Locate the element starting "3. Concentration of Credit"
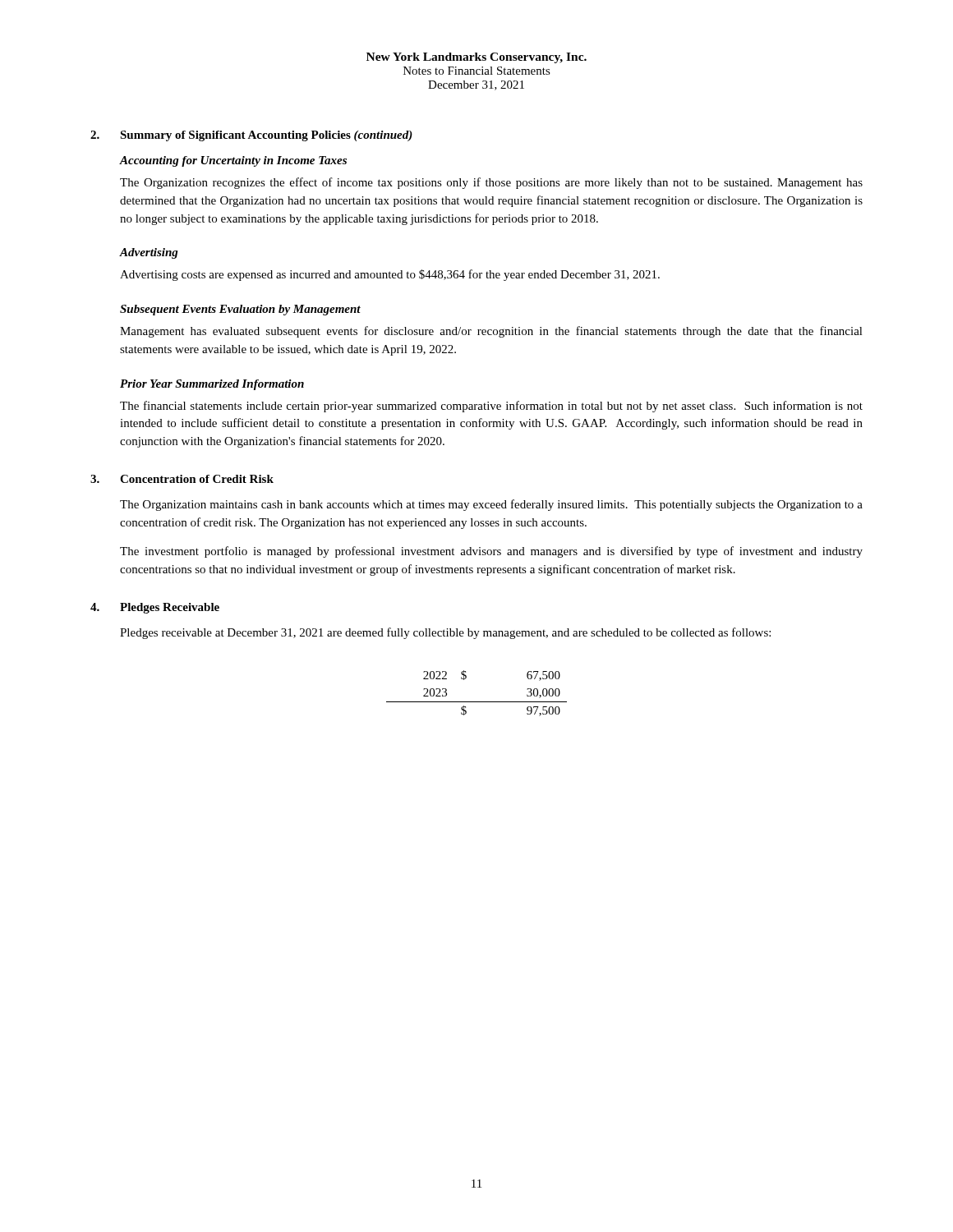 182,479
